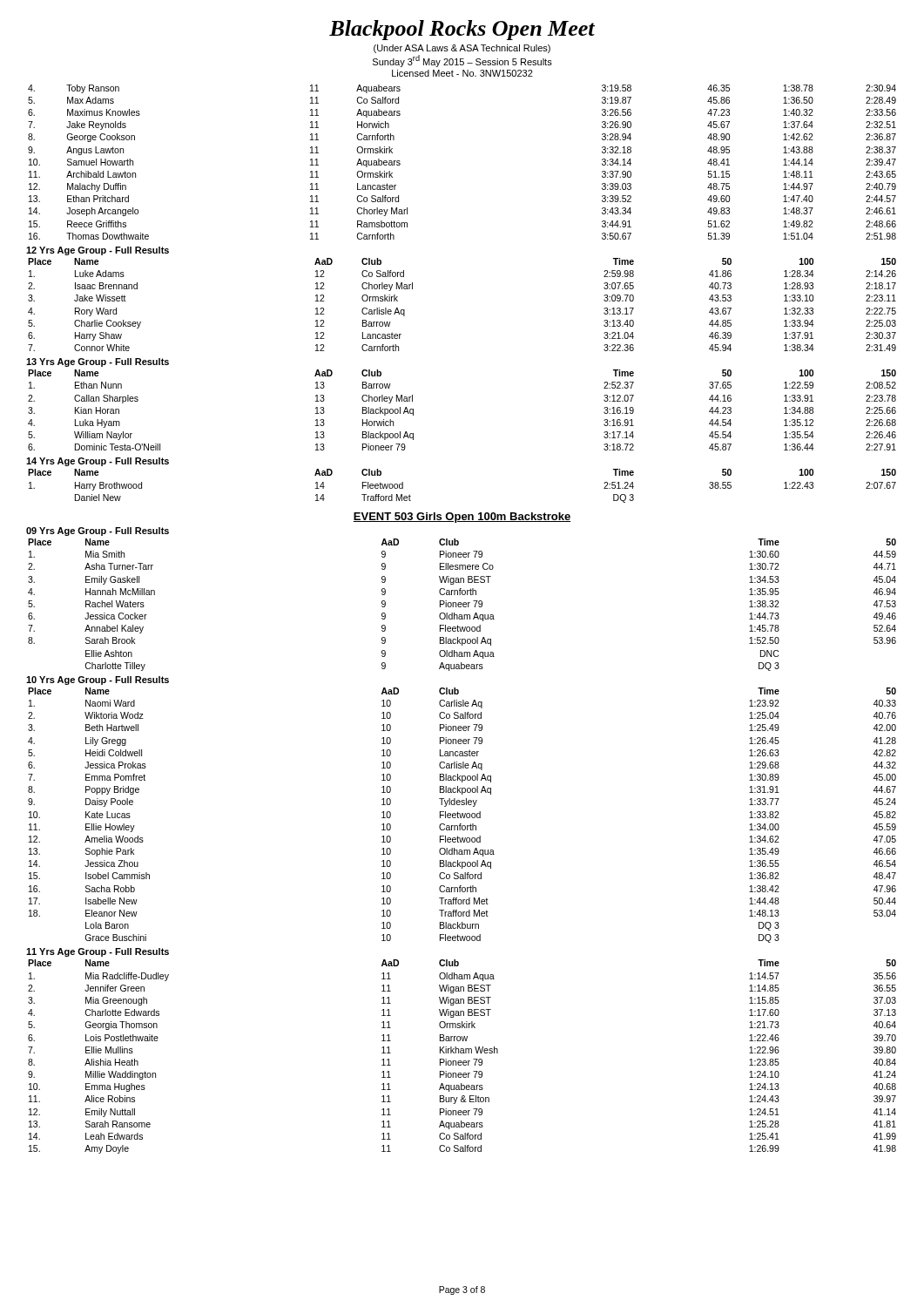Find the text block that reads "Sunday 3rd May 2015 –"
Viewport: 924px width, 1307px height.
[x=462, y=60]
